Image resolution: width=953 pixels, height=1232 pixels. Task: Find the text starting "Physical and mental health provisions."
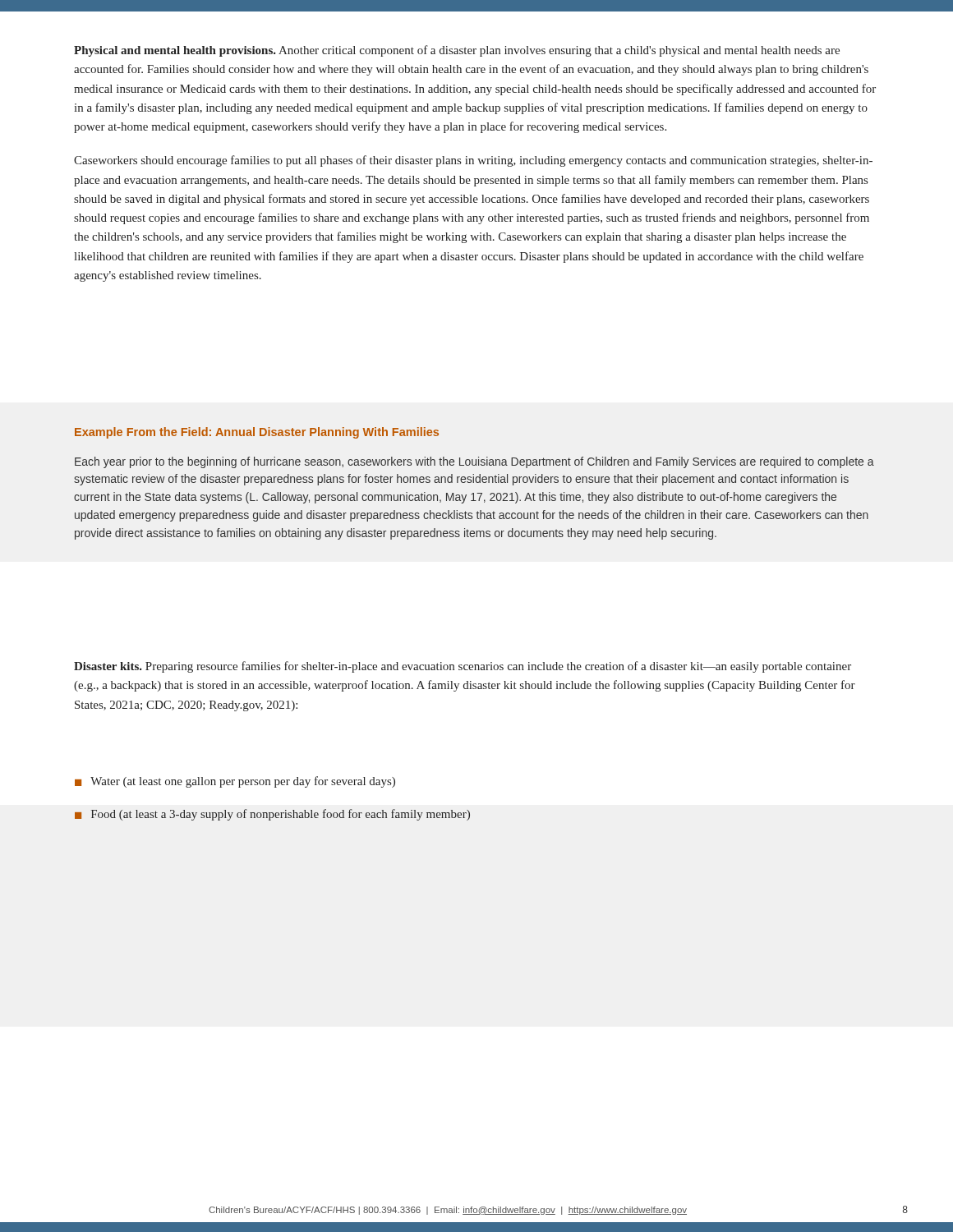point(475,88)
